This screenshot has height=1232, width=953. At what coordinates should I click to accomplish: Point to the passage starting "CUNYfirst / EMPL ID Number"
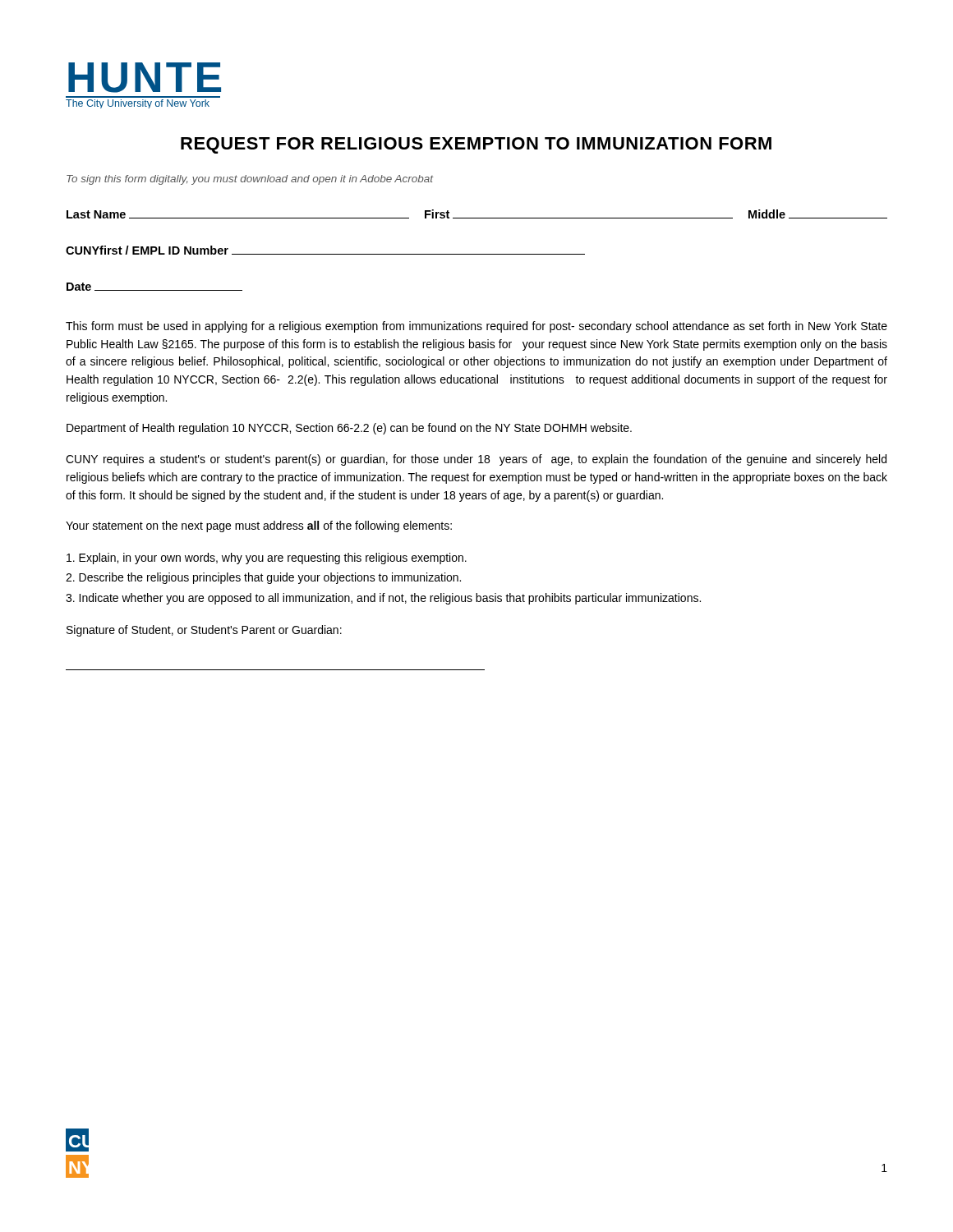click(x=325, y=248)
